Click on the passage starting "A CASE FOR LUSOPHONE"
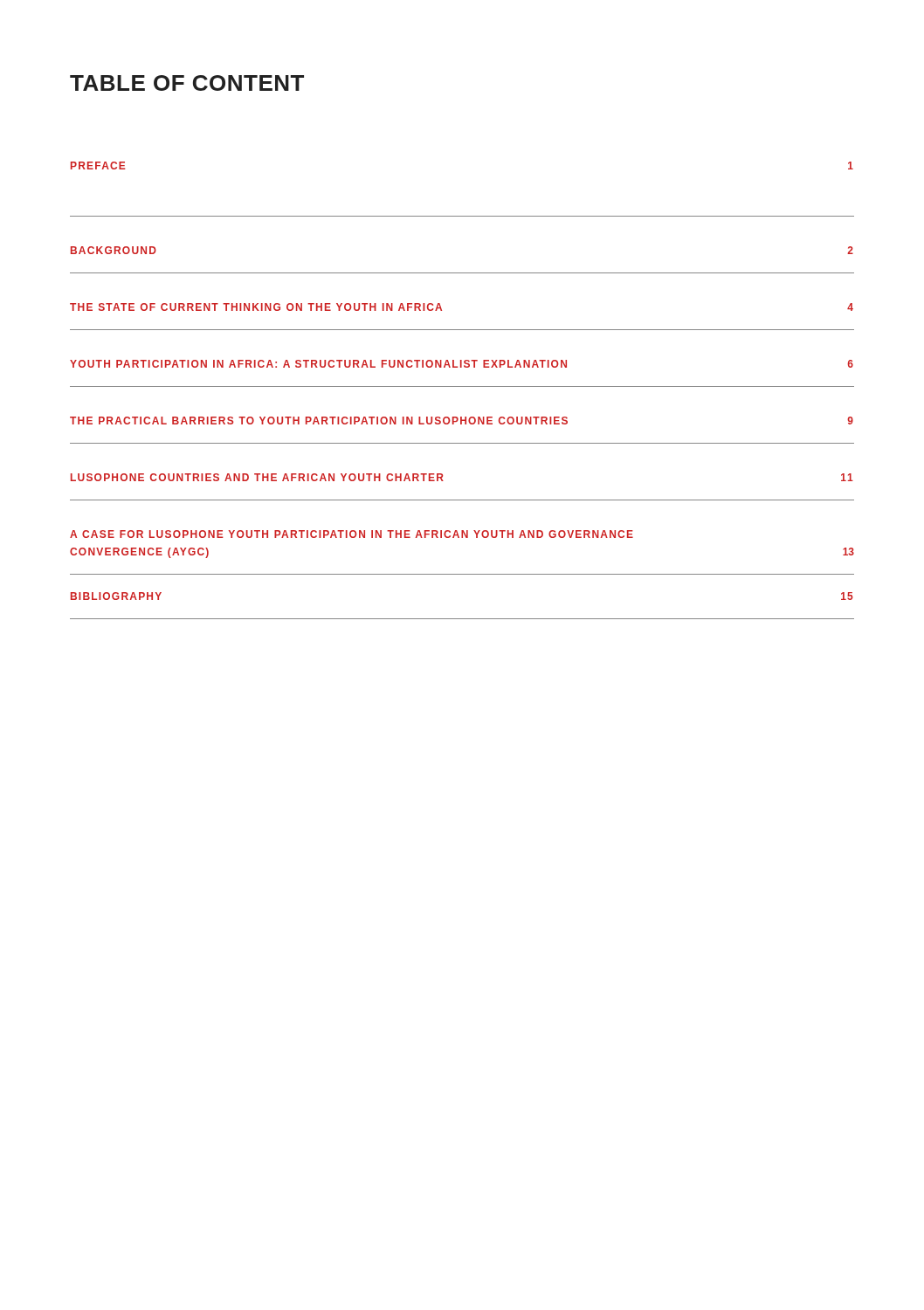924x1310 pixels. (x=352, y=534)
